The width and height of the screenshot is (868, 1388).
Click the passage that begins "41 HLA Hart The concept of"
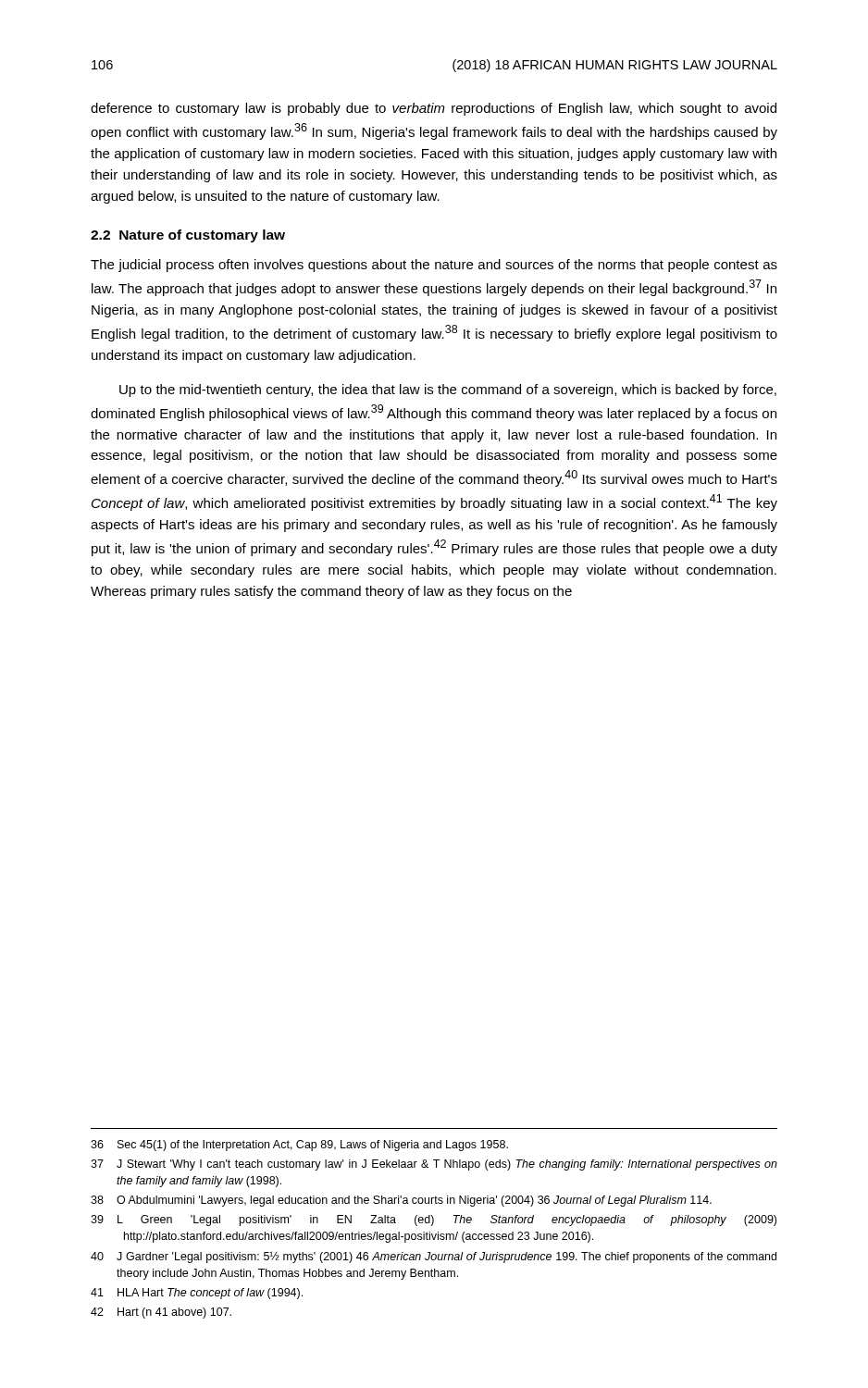point(197,1294)
